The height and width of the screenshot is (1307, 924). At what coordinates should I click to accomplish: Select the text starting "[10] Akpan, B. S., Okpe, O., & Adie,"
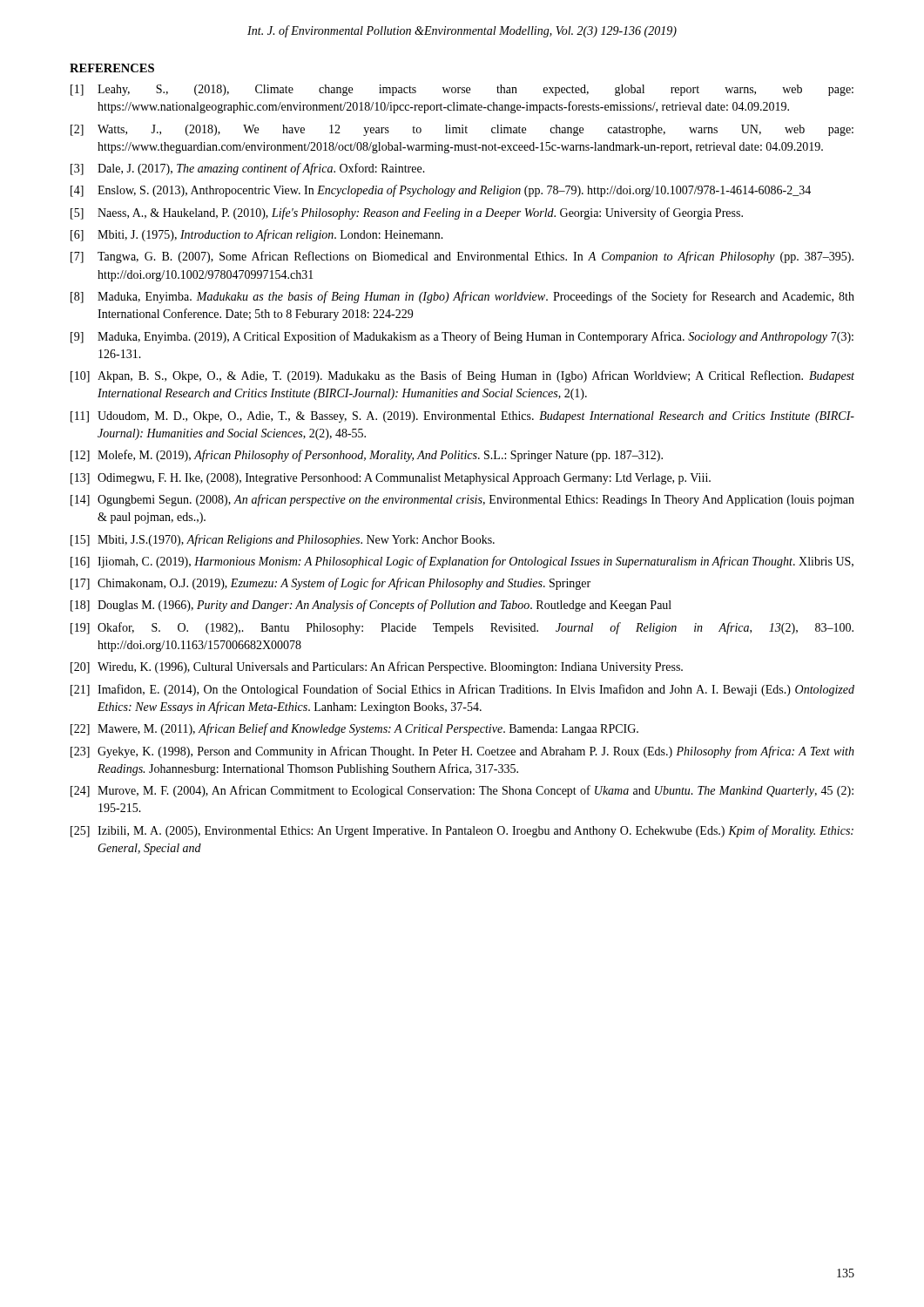click(x=462, y=385)
